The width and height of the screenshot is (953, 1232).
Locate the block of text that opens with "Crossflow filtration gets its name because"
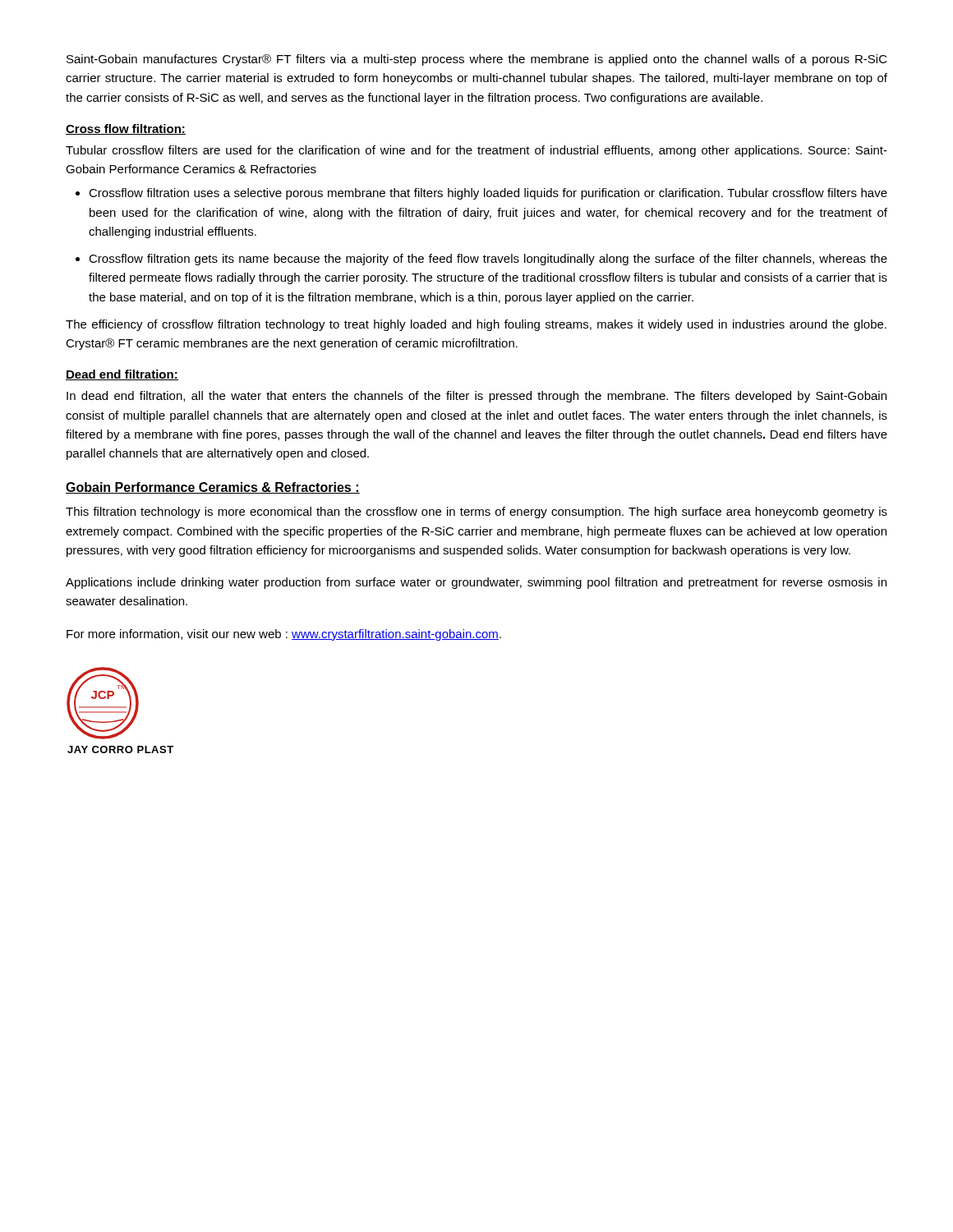point(488,277)
